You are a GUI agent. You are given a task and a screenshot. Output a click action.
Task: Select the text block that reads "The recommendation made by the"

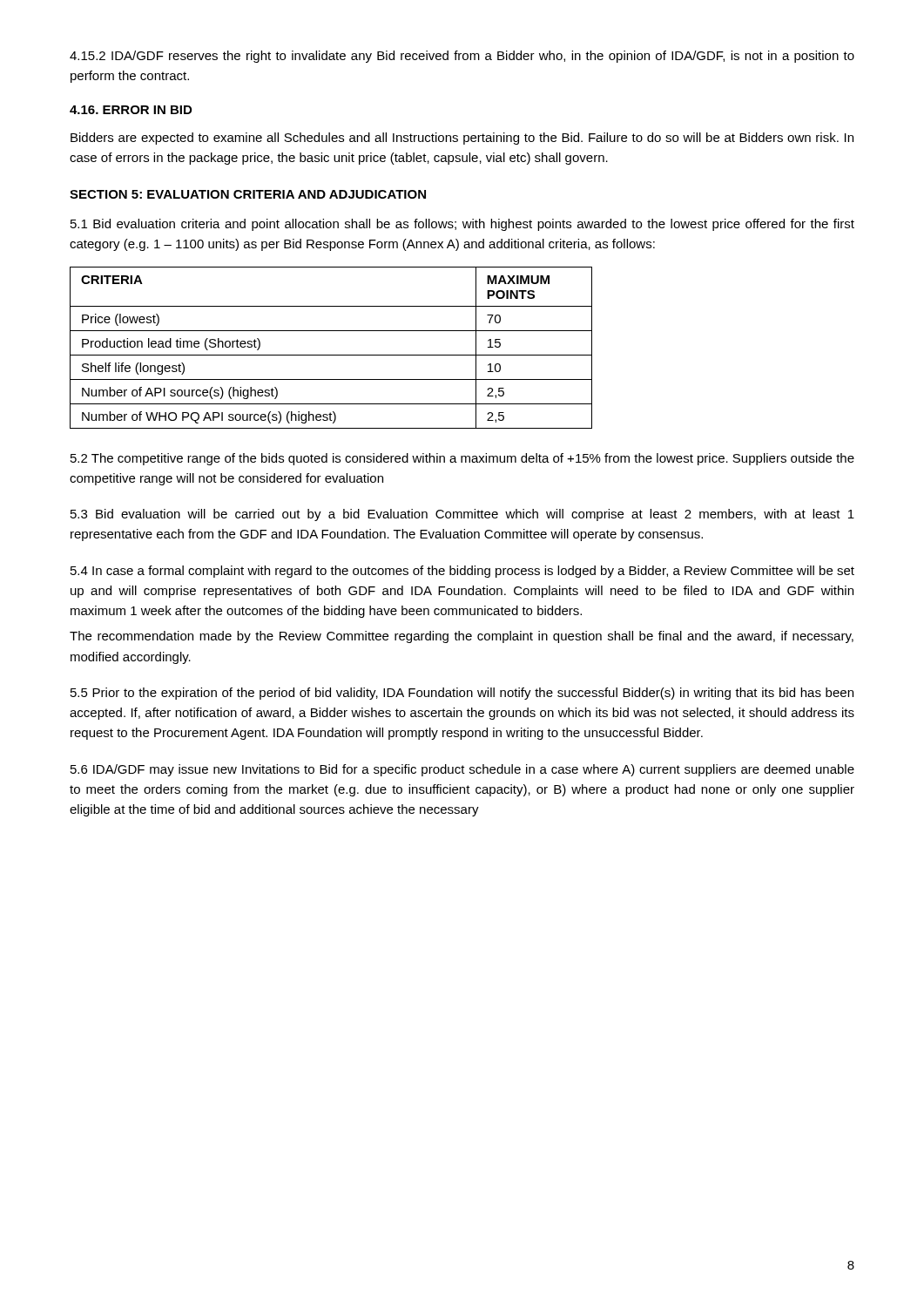(x=462, y=646)
